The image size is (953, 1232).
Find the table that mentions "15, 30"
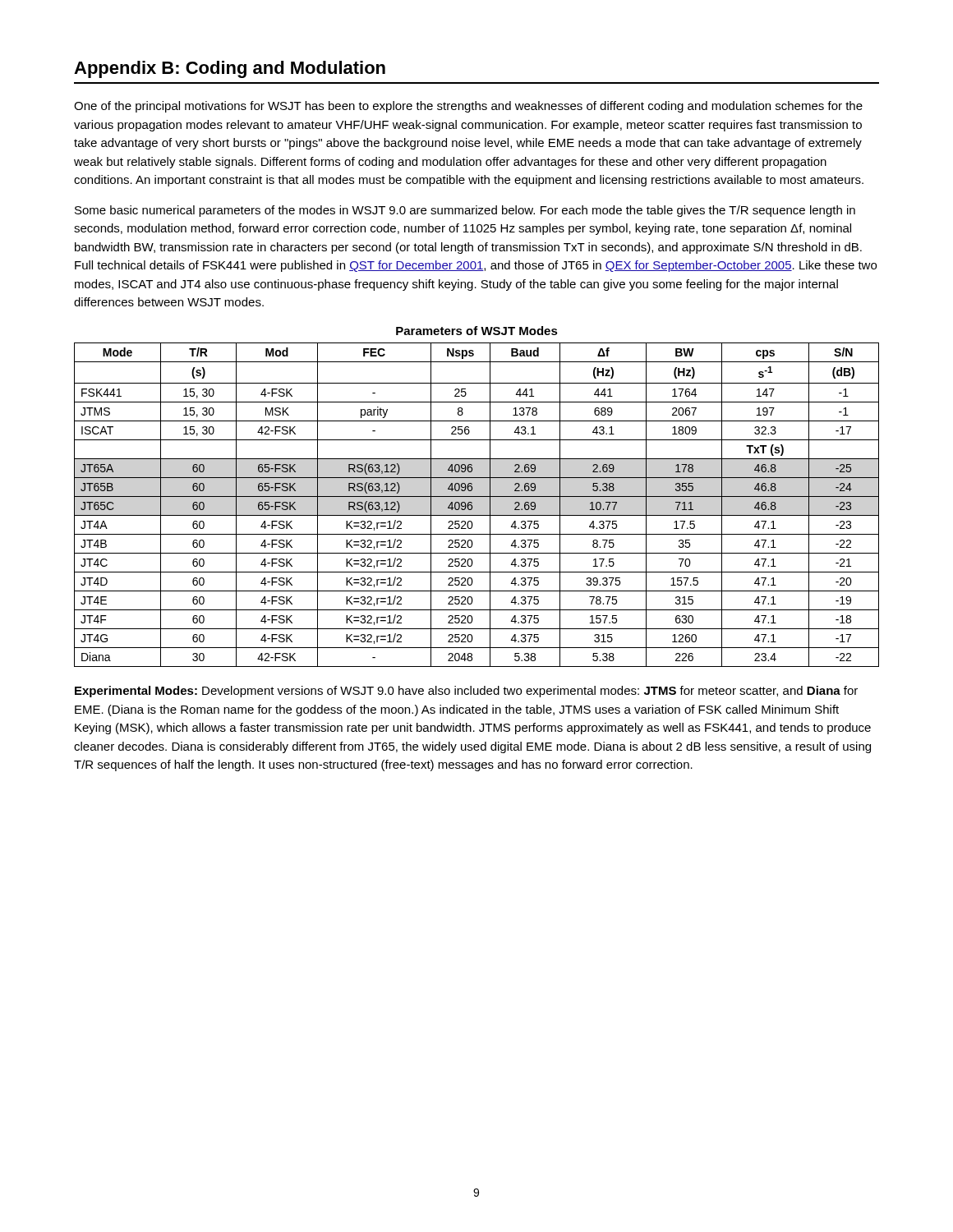click(x=476, y=505)
